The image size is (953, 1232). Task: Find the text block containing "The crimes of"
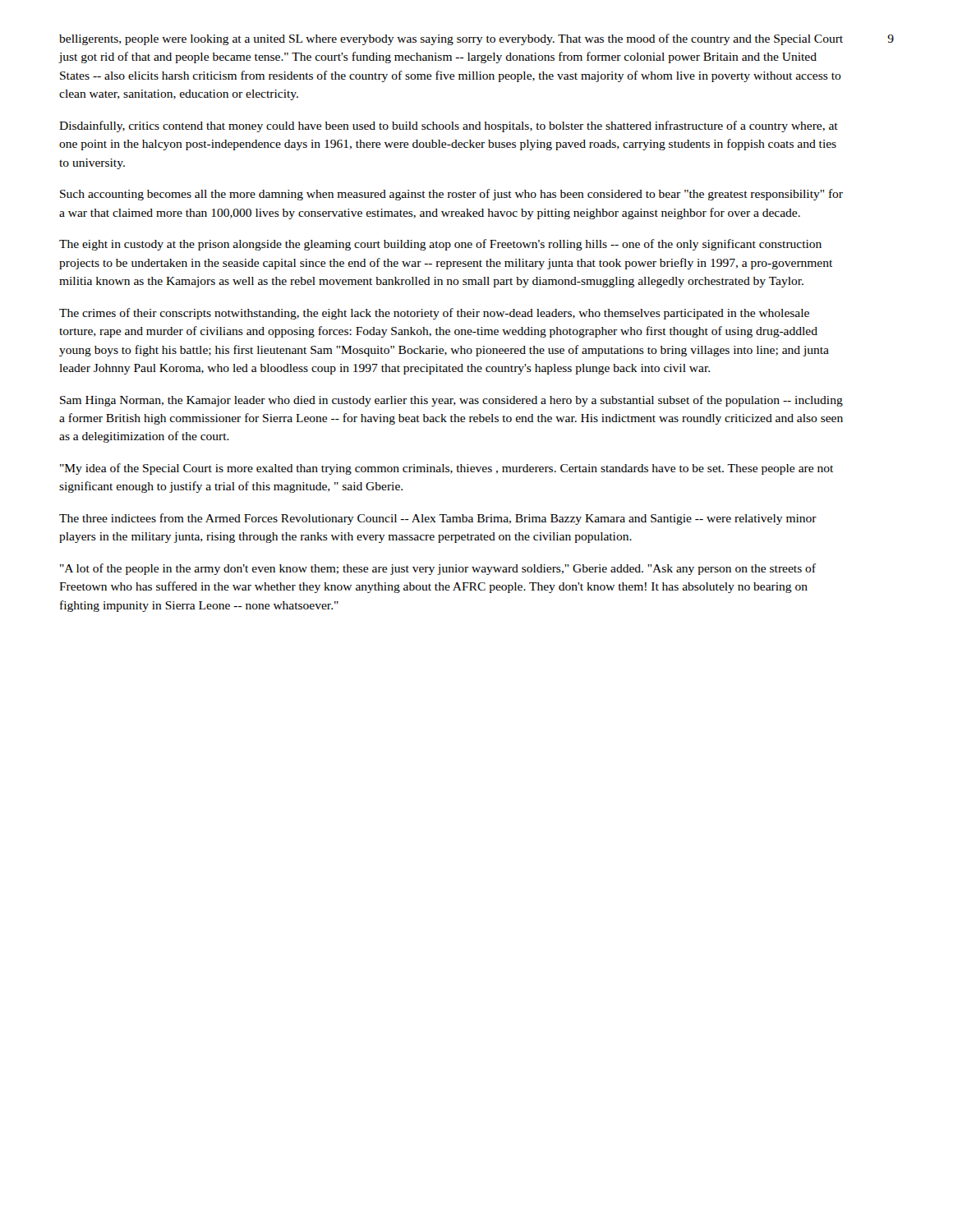(x=444, y=340)
